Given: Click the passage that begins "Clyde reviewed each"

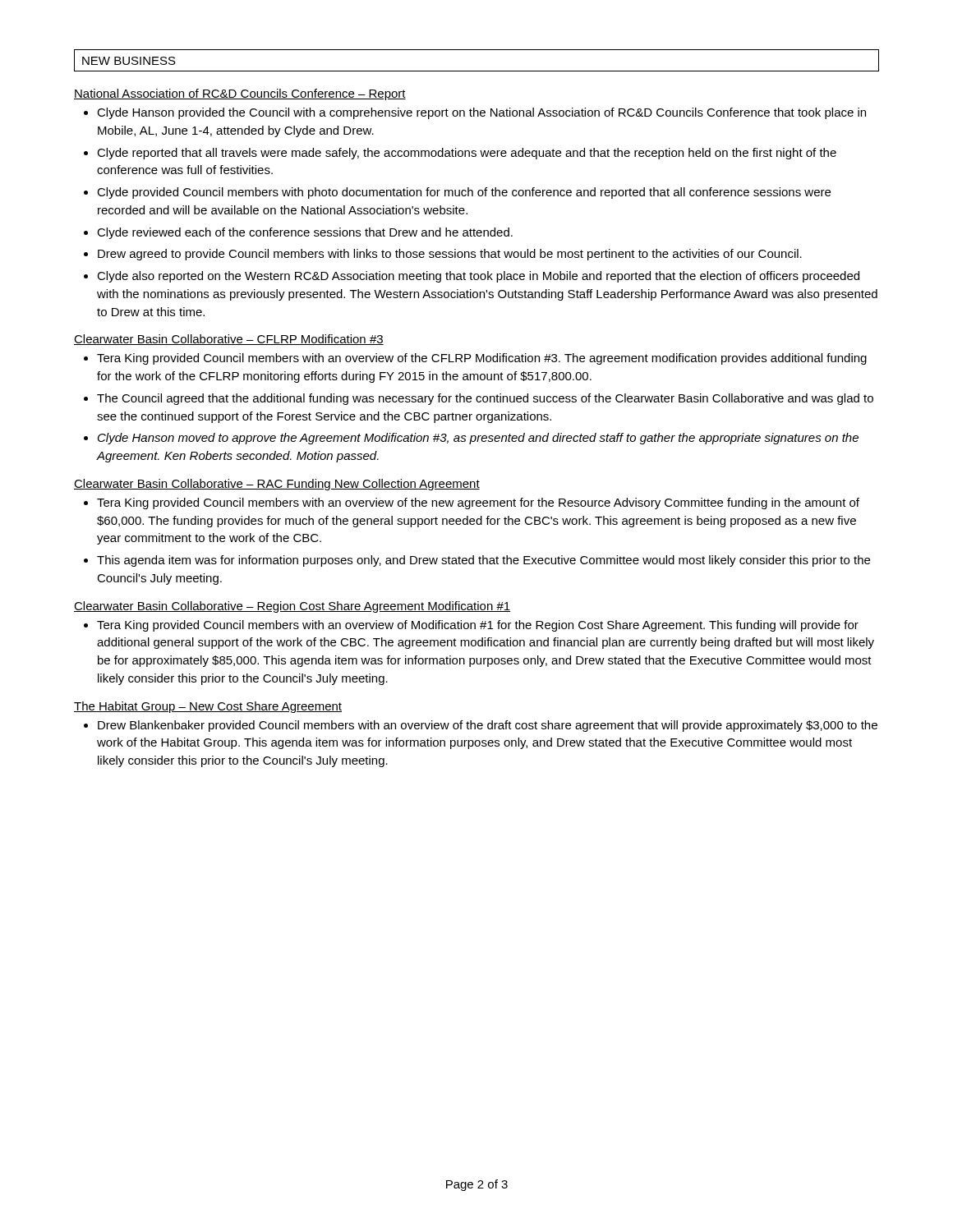Looking at the screenshot, I should (x=305, y=232).
